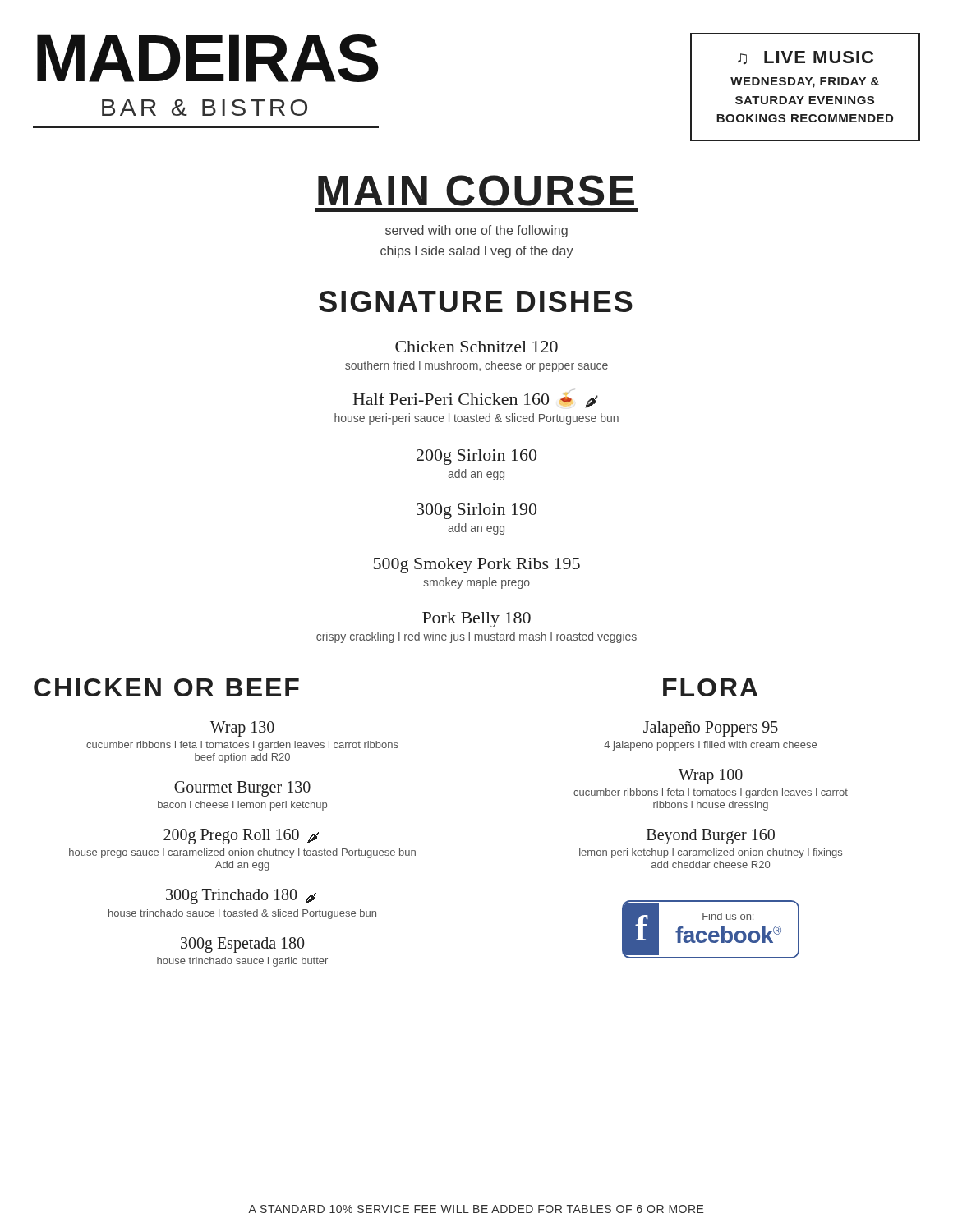Locate the block starting "♫ LIVE MUSIC WEDNESDAY, FRIDAY"
The image size is (953, 1232).
coord(805,87)
